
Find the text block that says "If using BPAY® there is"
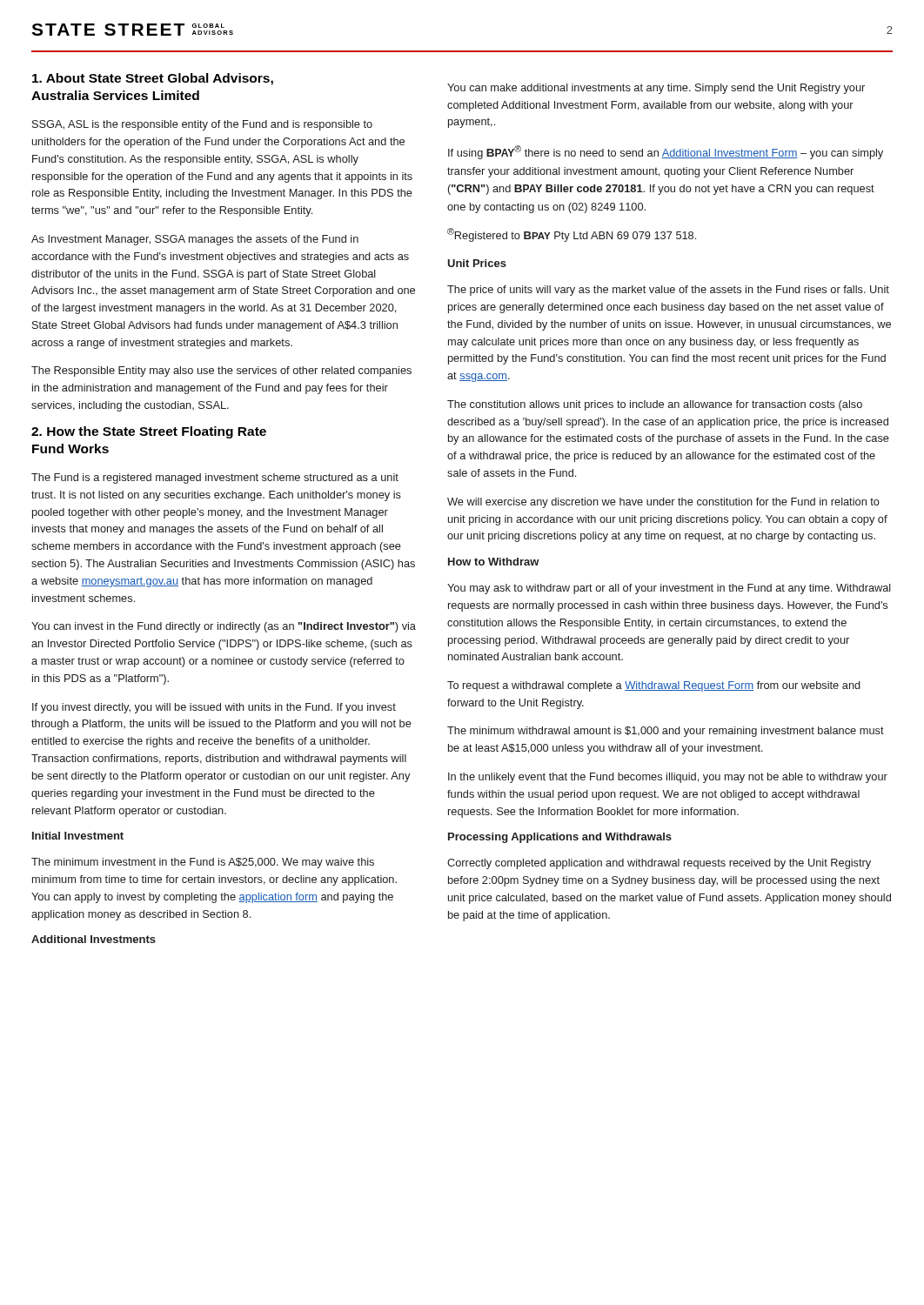(x=670, y=179)
